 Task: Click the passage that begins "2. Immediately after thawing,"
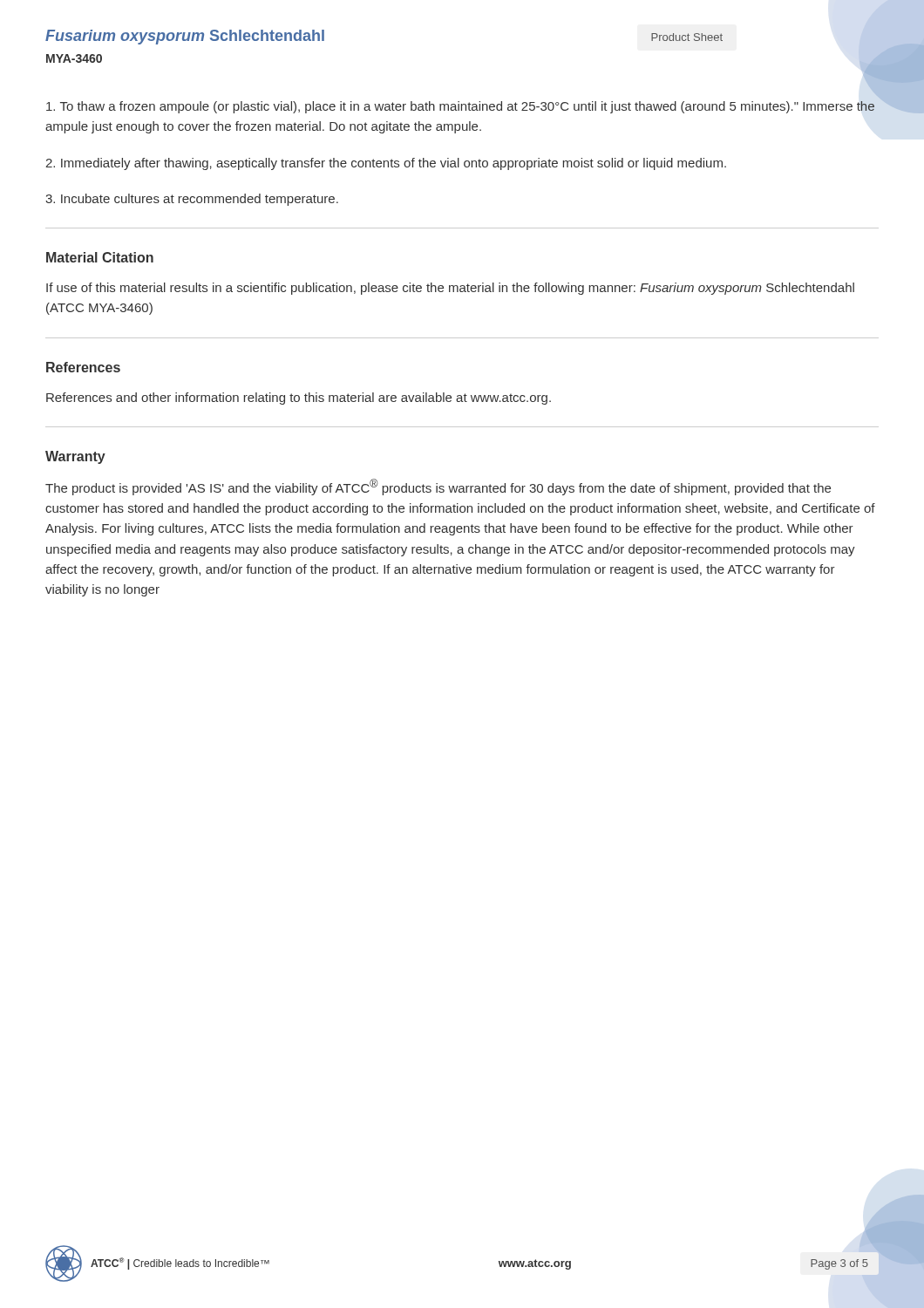[386, 162]
